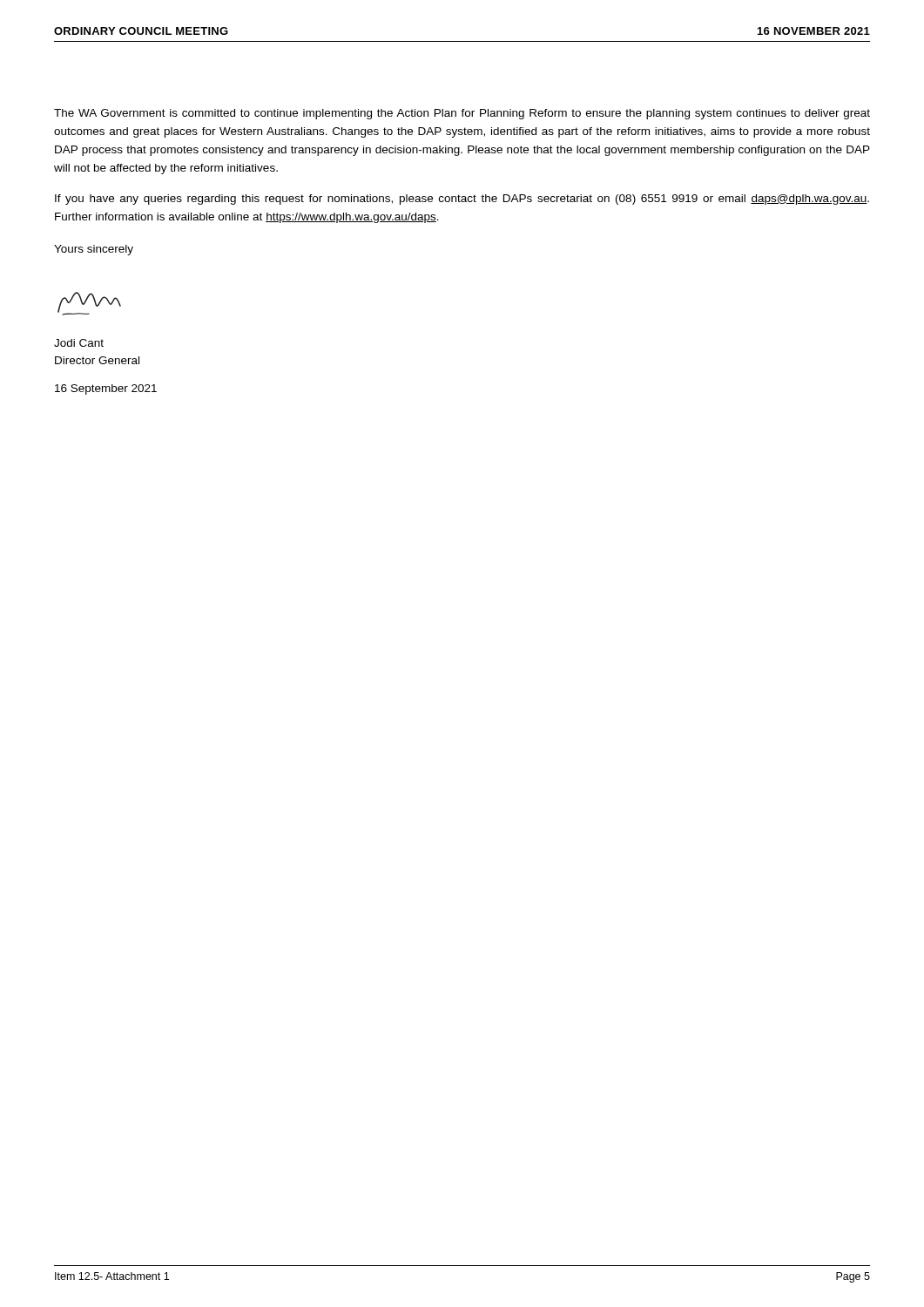Select the illustration
The image size is (924, 1307).
(462, 304)
